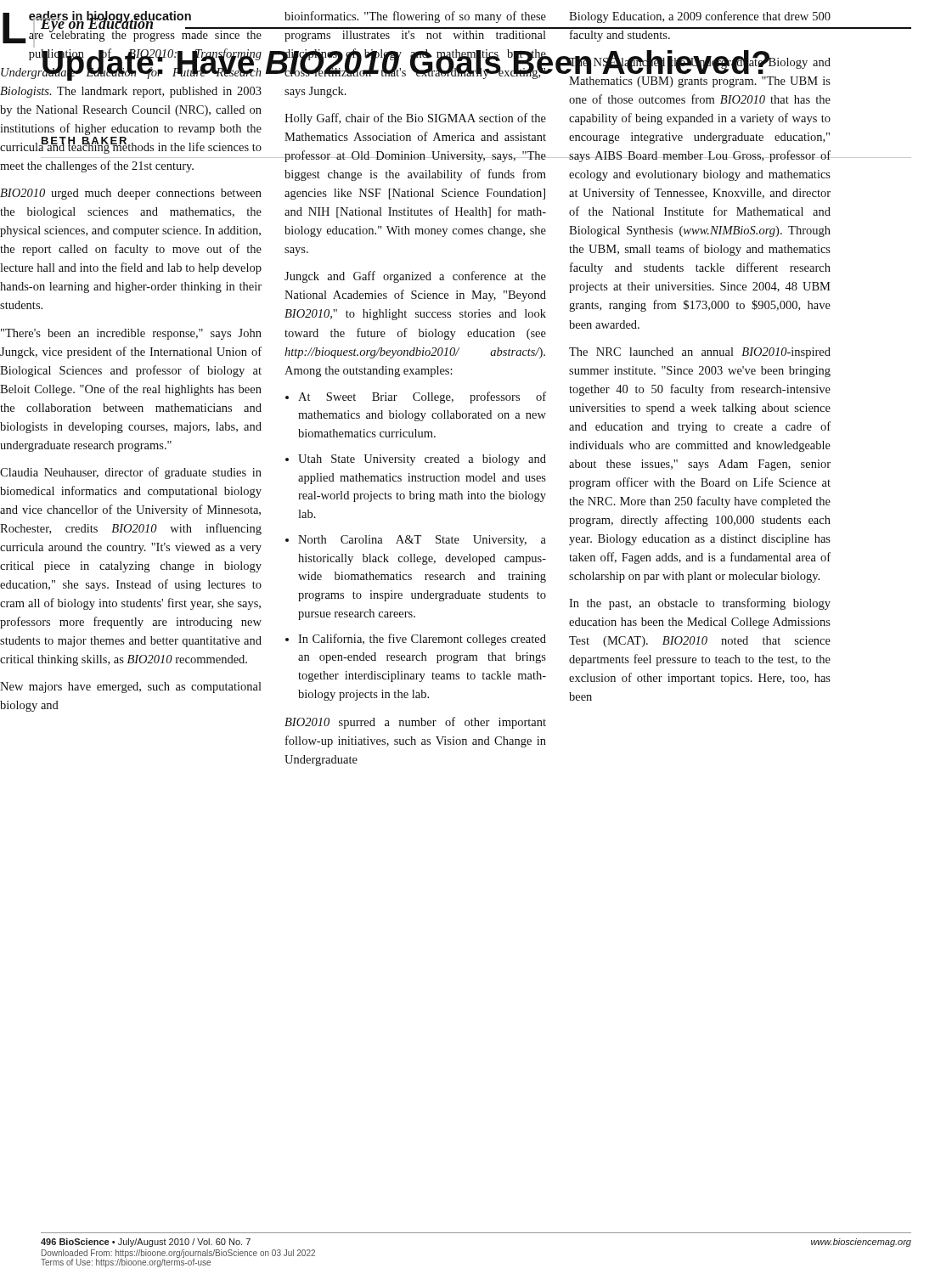Click on the region starting "Biology Education, a 2009 conference"

click(x=700, y=356)
